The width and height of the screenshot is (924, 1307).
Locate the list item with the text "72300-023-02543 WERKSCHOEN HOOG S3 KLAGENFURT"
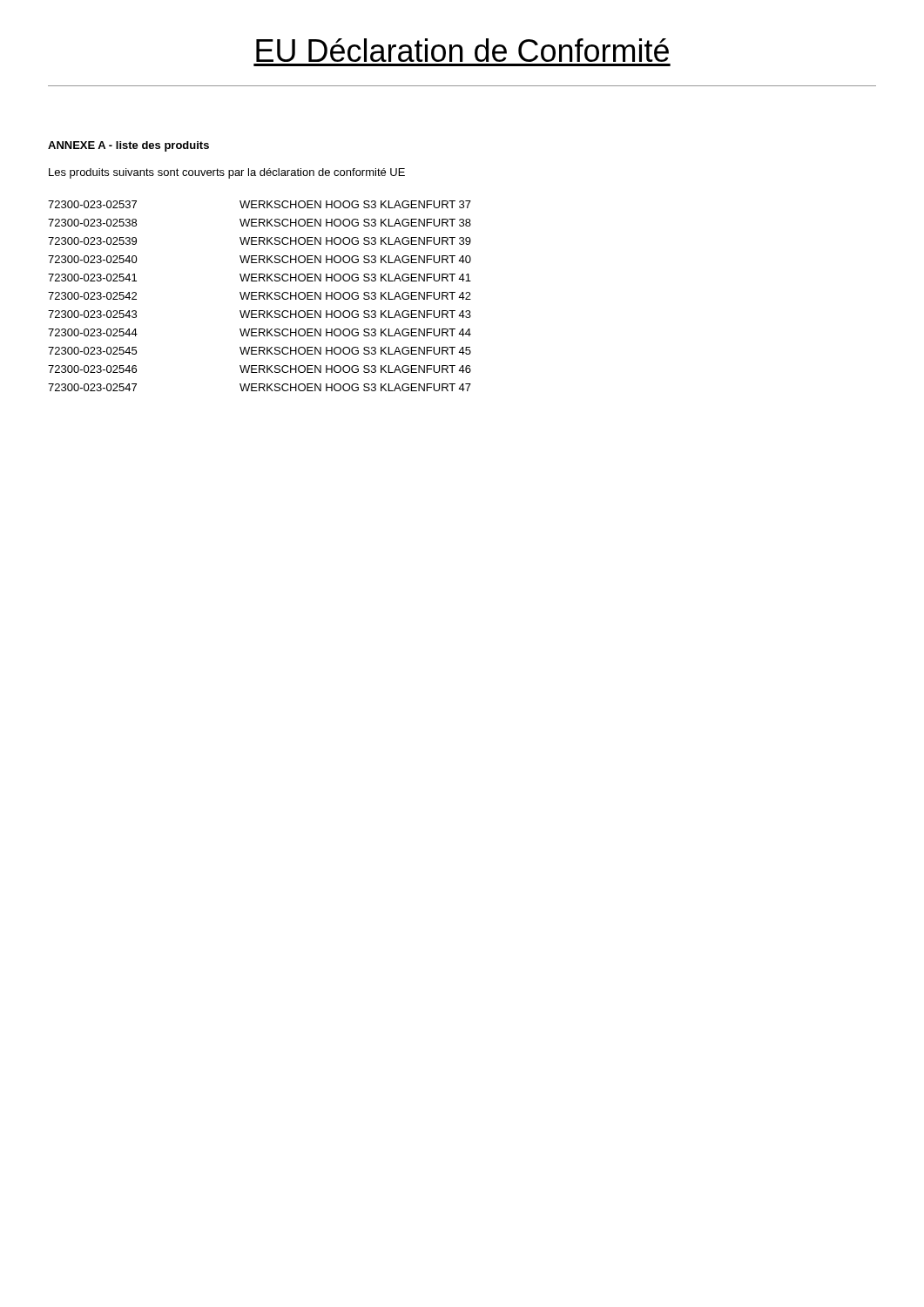[462, 314]
